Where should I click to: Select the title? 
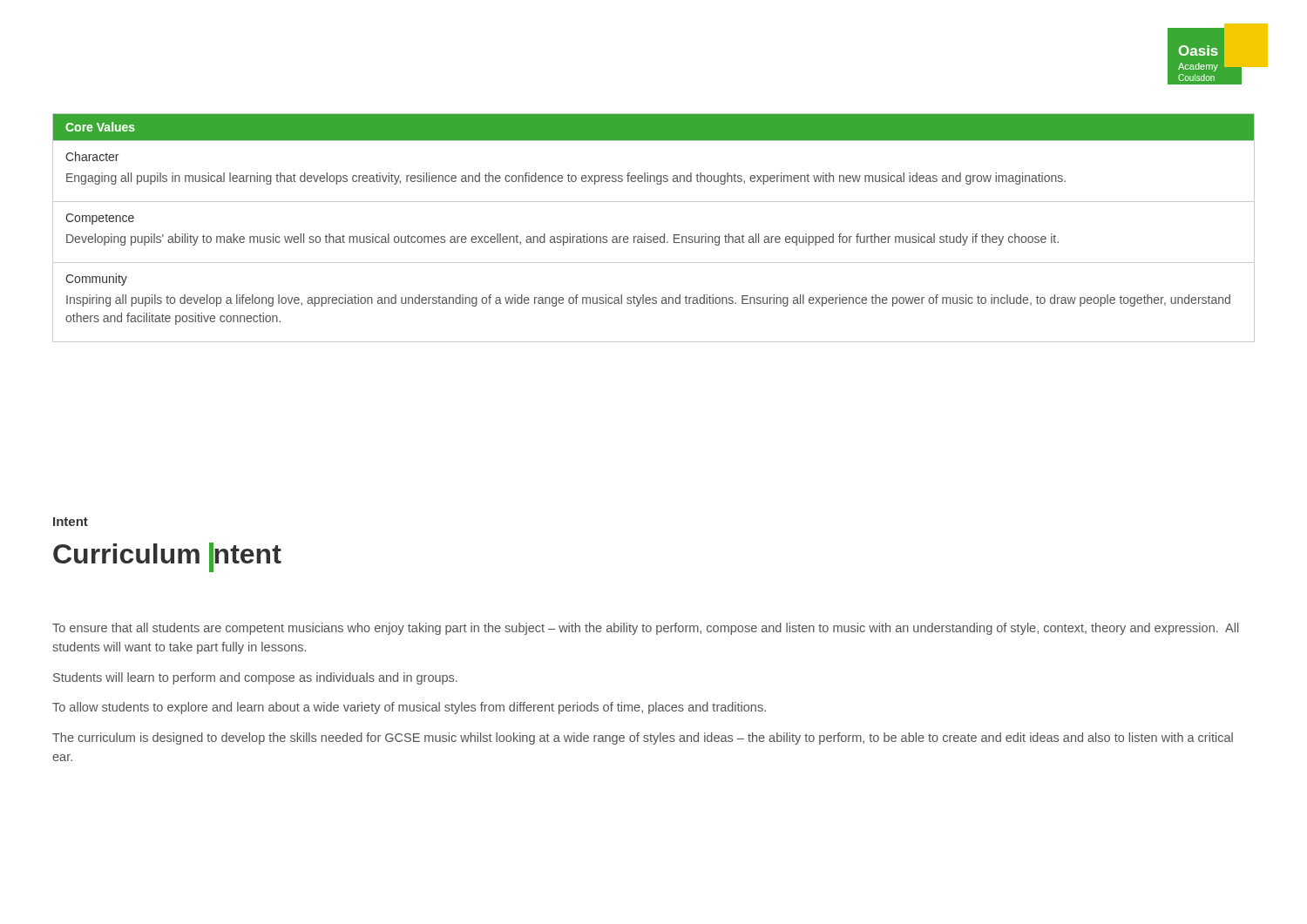coord(167,555)
